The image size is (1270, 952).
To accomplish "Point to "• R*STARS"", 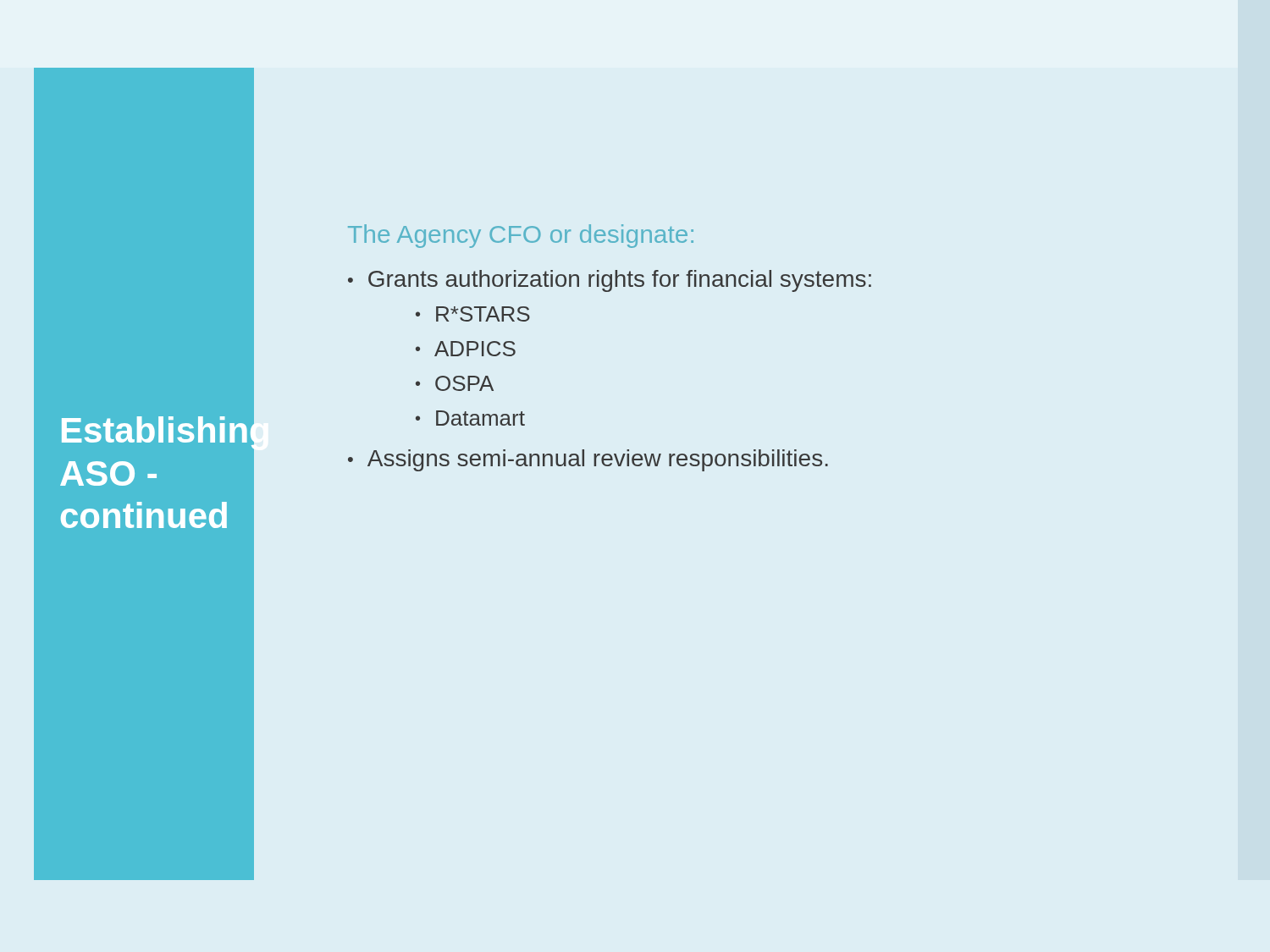I will (473, 314).
